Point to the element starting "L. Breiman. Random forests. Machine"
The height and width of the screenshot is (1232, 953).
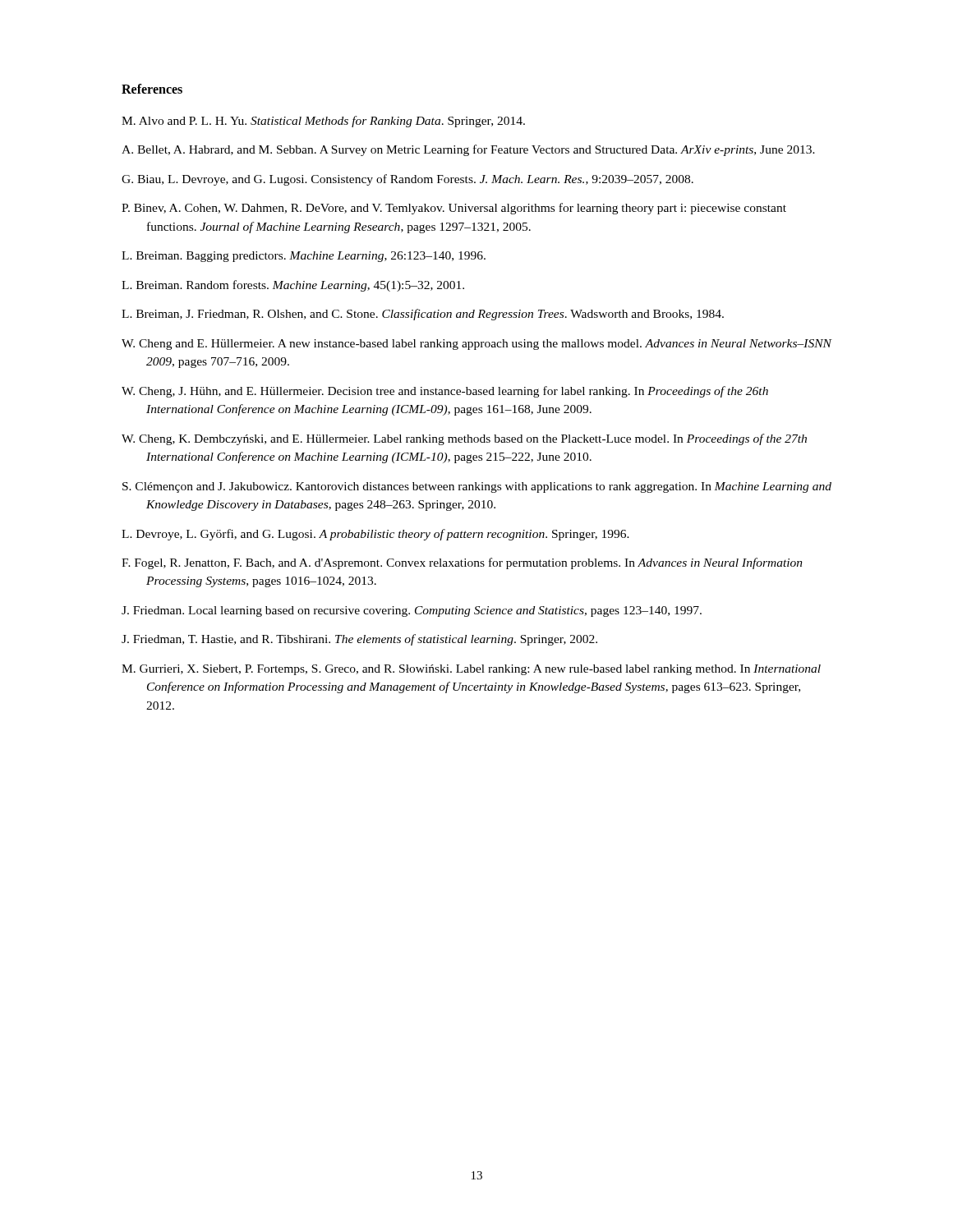(293, 284)
